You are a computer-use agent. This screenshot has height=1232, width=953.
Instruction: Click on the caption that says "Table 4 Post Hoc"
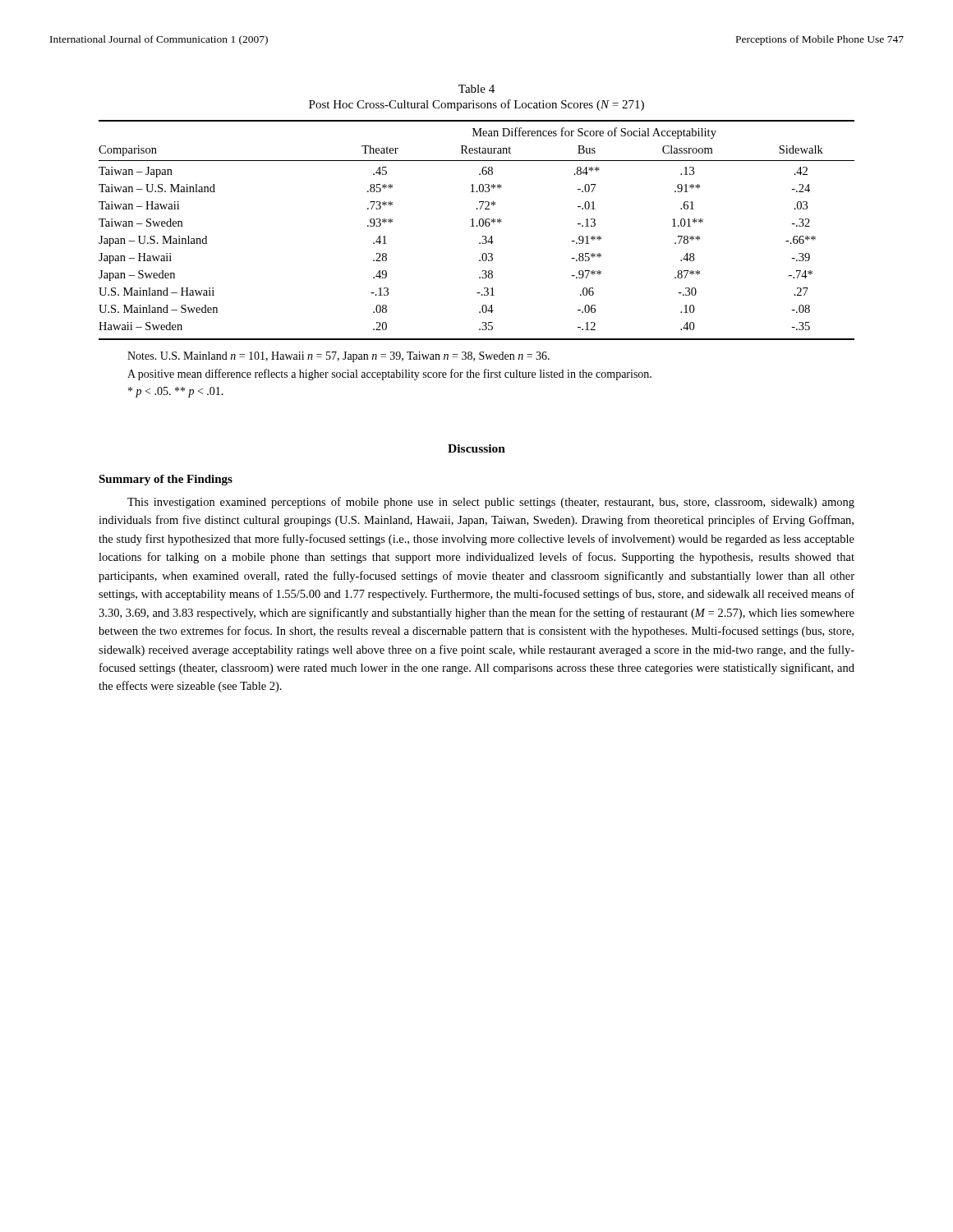click(x=476, y=97)
